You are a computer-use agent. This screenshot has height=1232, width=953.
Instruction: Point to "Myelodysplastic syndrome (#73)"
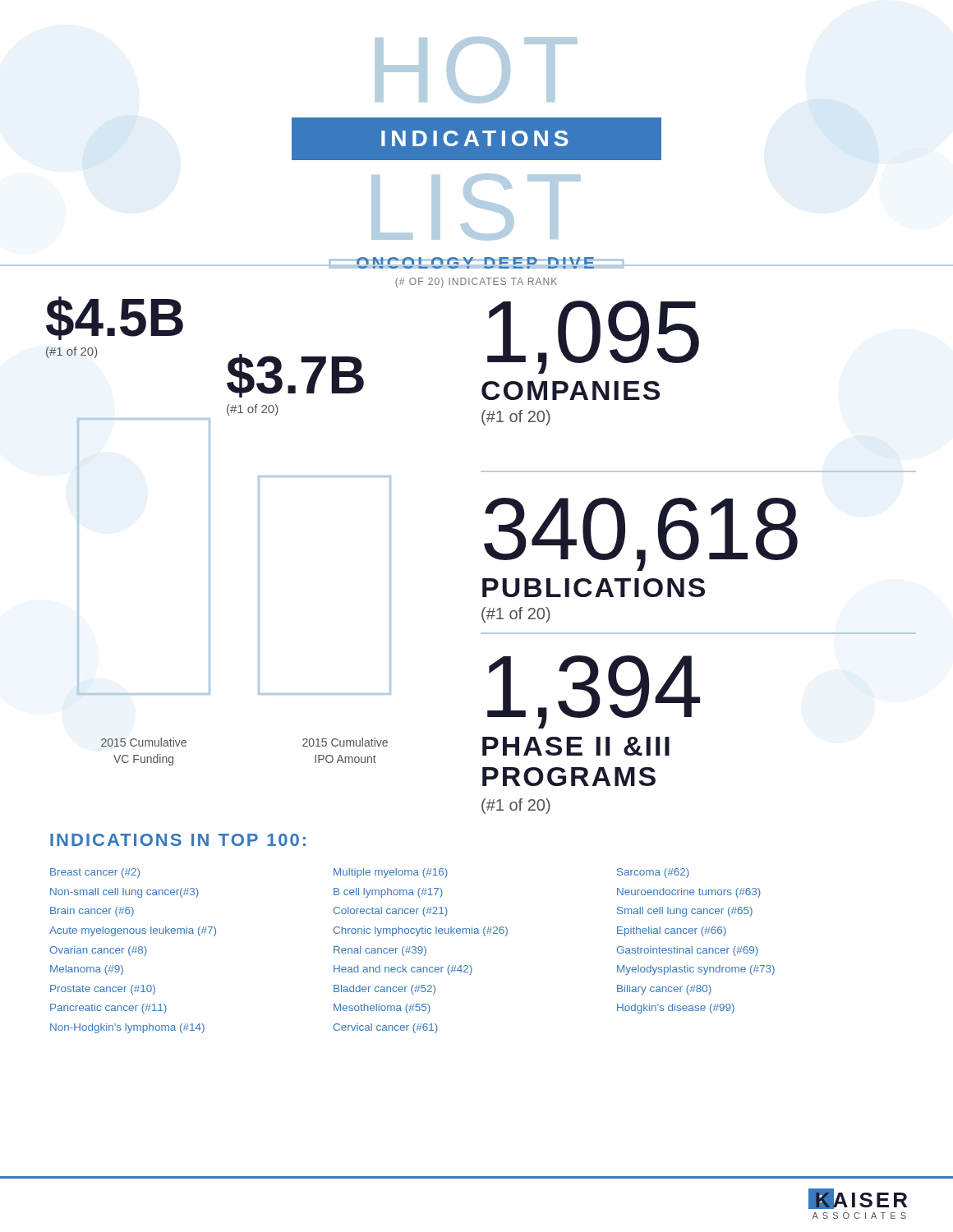pyautogui.click(x=696, y=969)
